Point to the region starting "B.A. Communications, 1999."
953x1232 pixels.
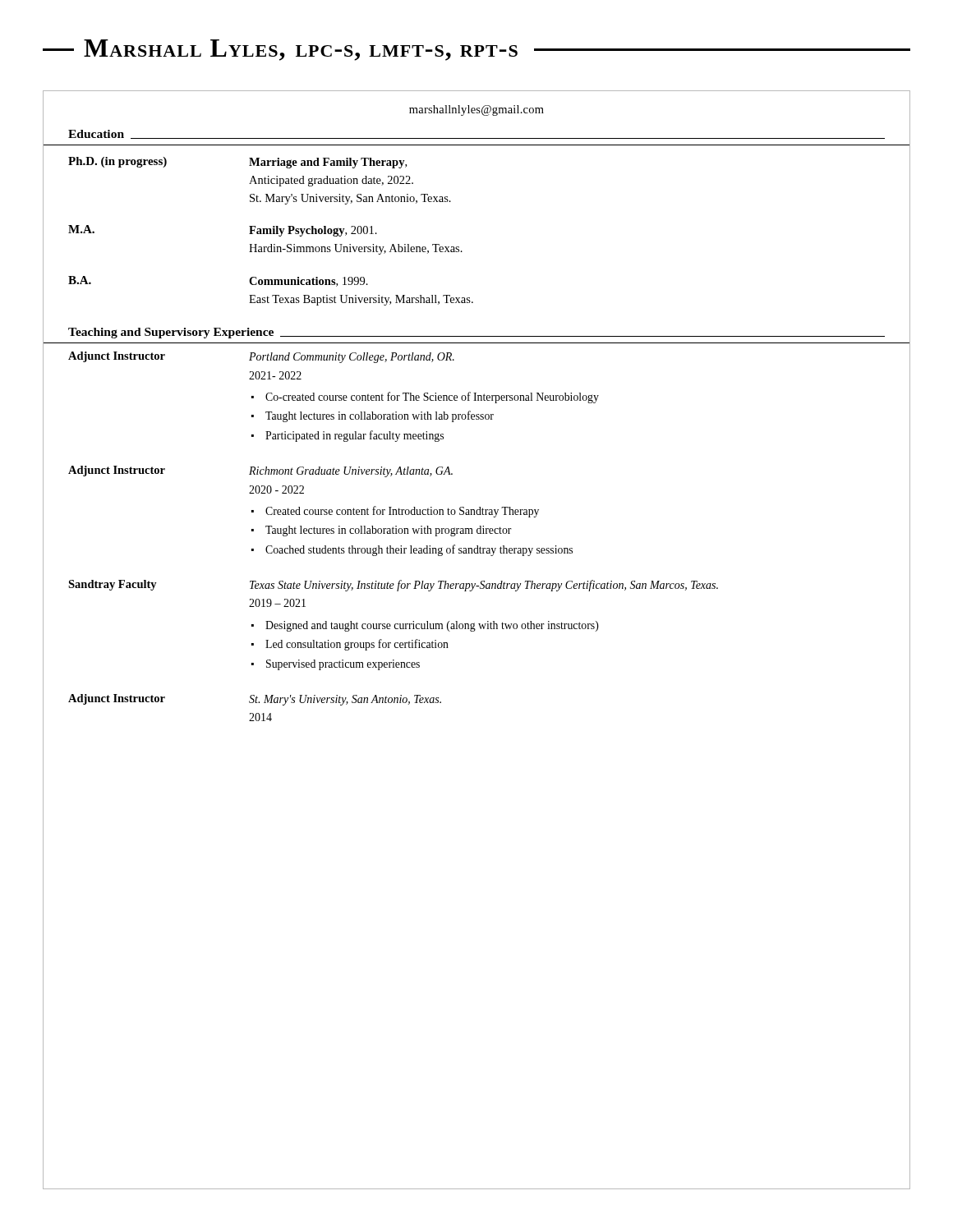coord(476,290)
